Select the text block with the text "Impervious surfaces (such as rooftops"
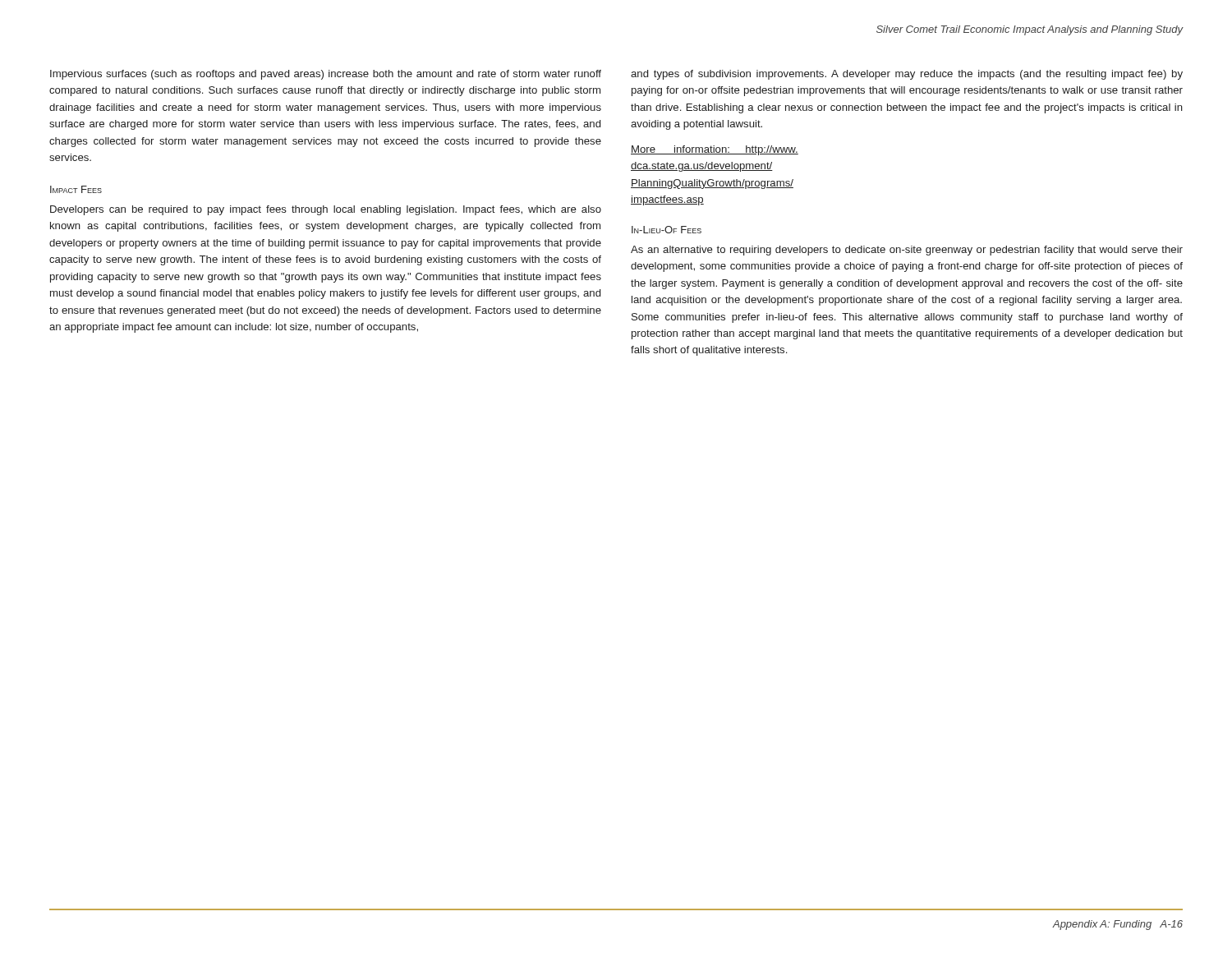The height and width of the screenshot is (953, 1232). 325,116
